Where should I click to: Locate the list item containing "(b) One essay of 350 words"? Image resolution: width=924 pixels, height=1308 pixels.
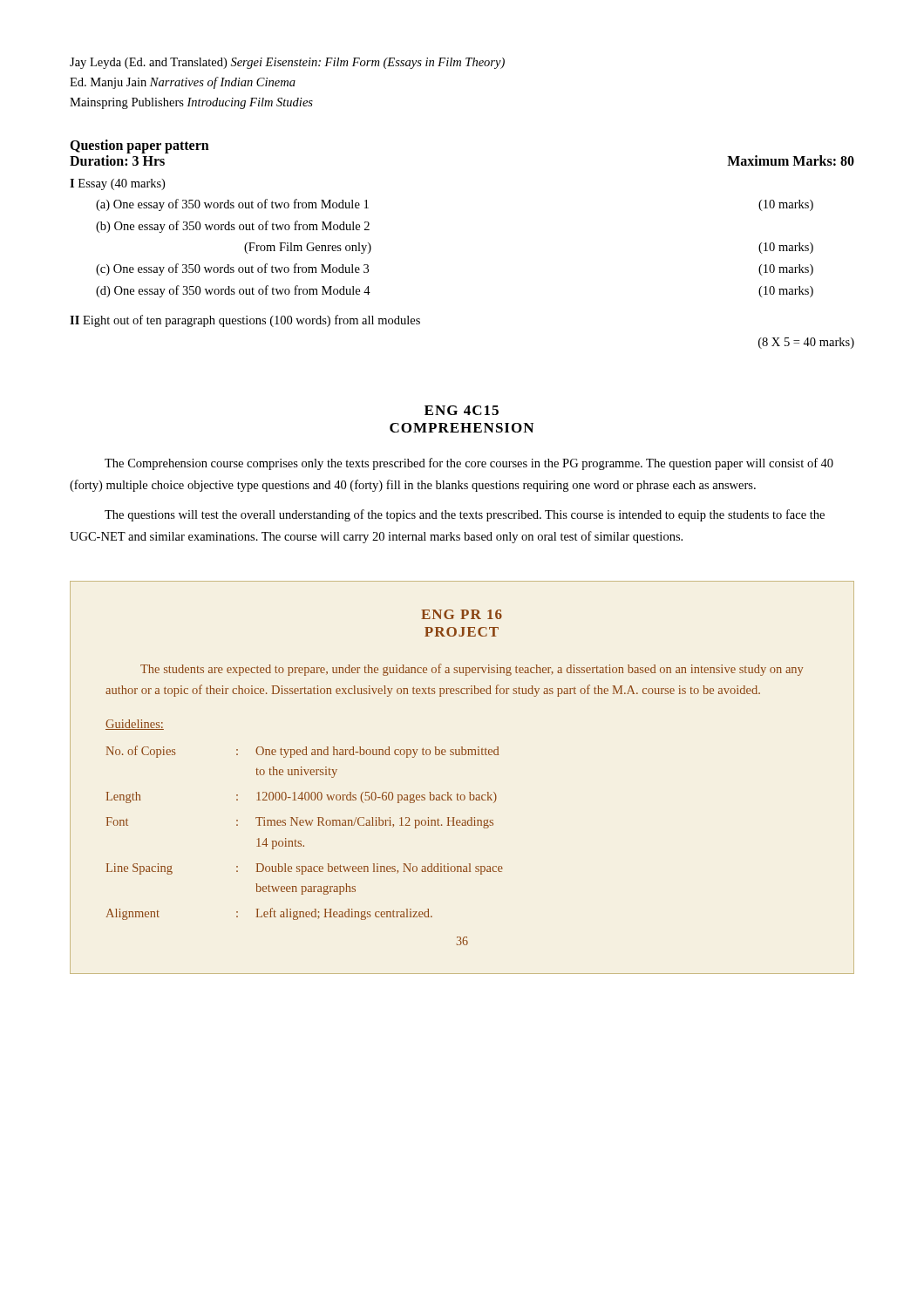233,227
